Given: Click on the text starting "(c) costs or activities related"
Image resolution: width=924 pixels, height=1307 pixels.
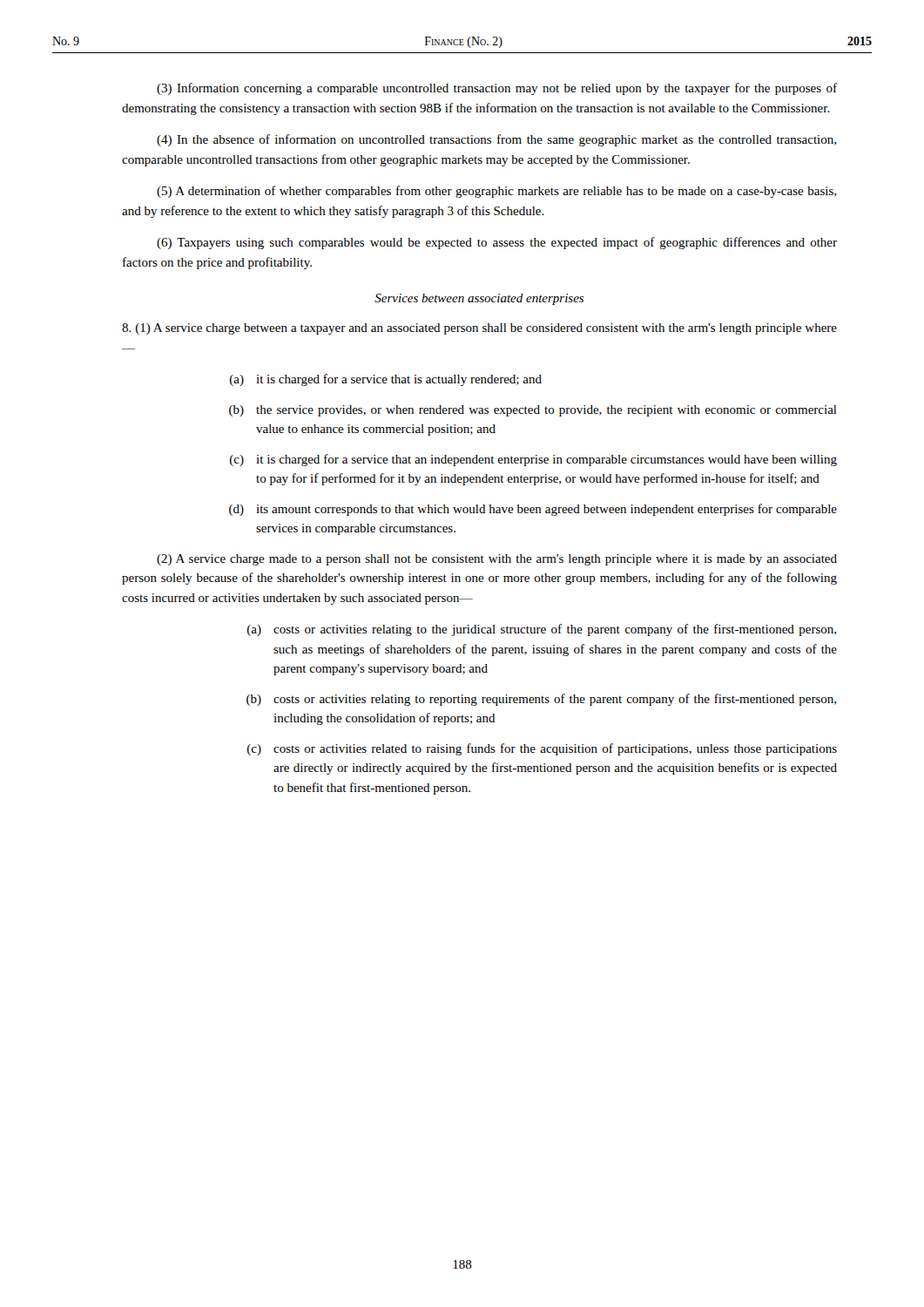Looking at the screenshot, I should 523,768.
